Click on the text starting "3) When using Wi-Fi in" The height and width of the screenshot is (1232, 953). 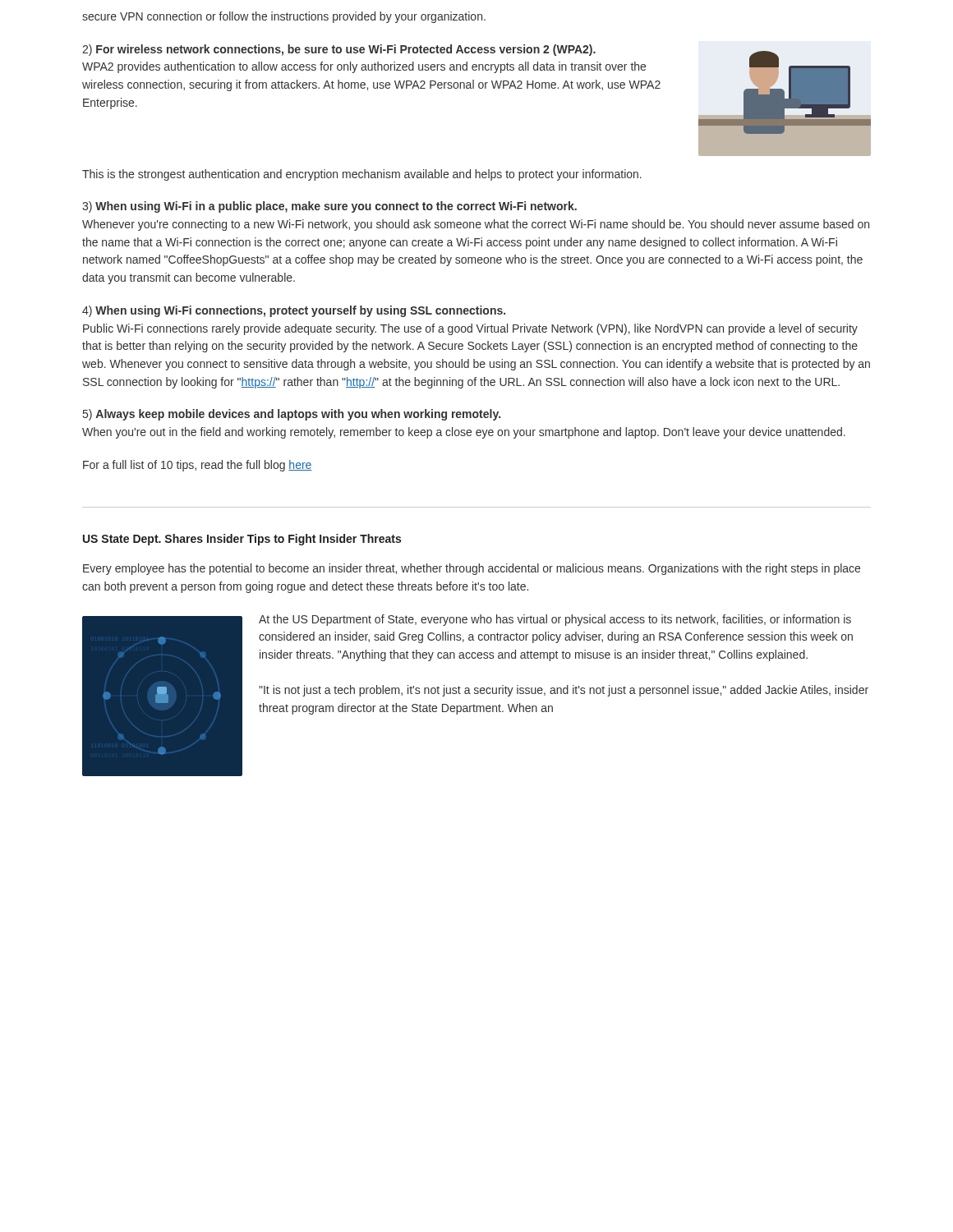click(476, 243)
